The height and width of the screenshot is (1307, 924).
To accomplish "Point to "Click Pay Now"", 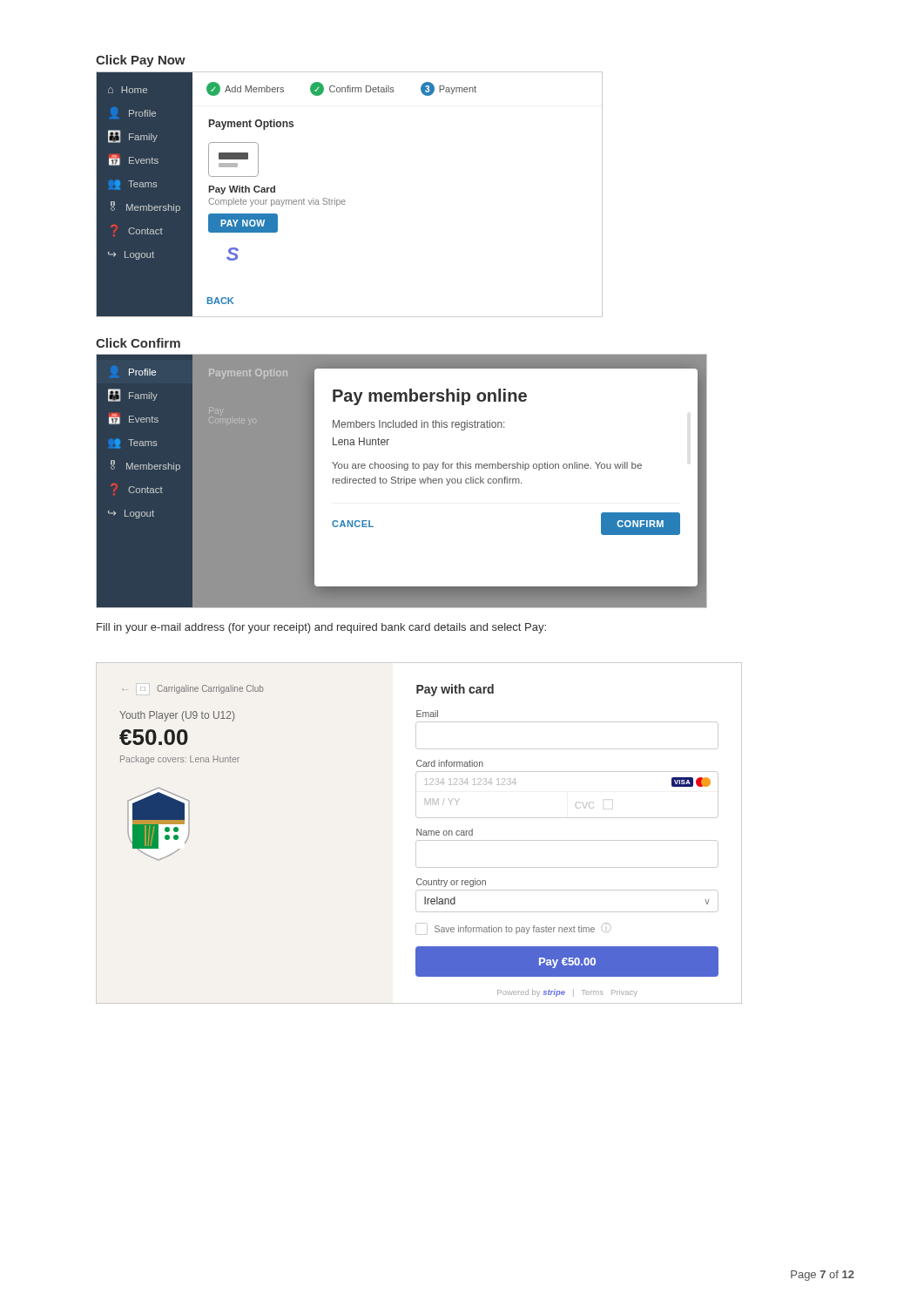I will [x=140, y=60].
